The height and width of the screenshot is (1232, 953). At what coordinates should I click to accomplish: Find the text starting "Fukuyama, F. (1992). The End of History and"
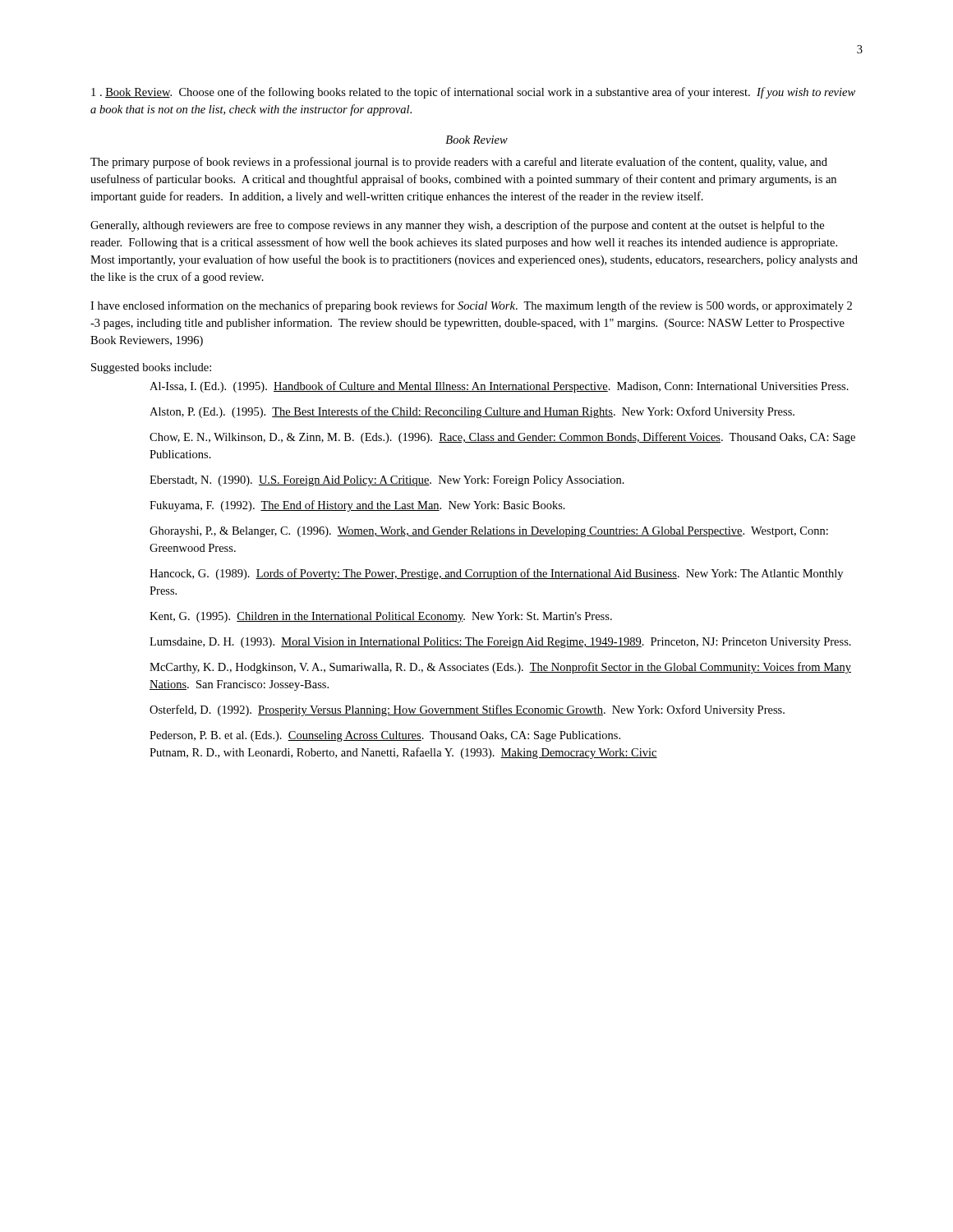358,505
